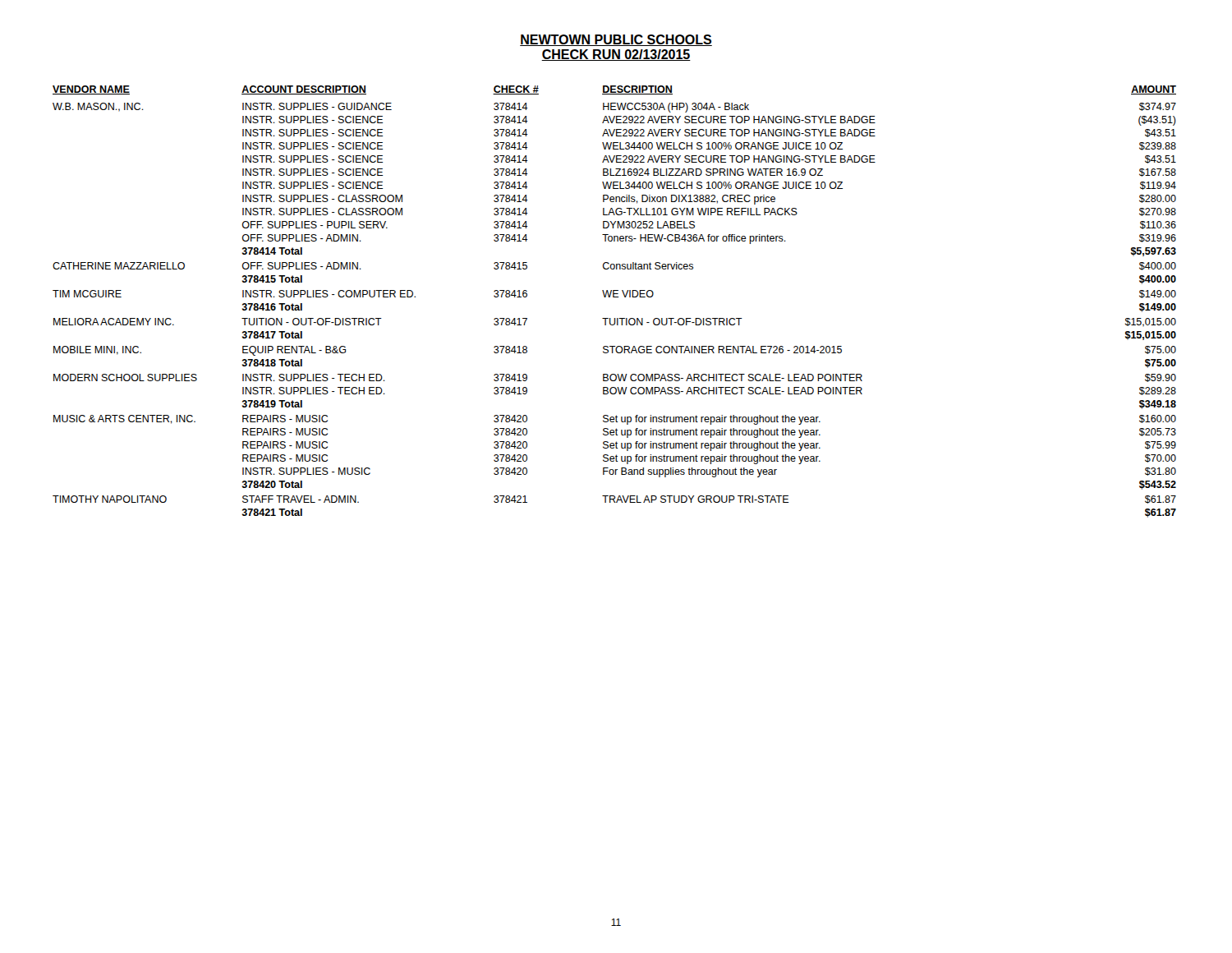Point to the element starting "NEWTOWN PUBLIC SCHOOLSCHECK RUN 02/13/2015"
The image size is (1232, 953).
pyautogui.click(x=616, y=48)
